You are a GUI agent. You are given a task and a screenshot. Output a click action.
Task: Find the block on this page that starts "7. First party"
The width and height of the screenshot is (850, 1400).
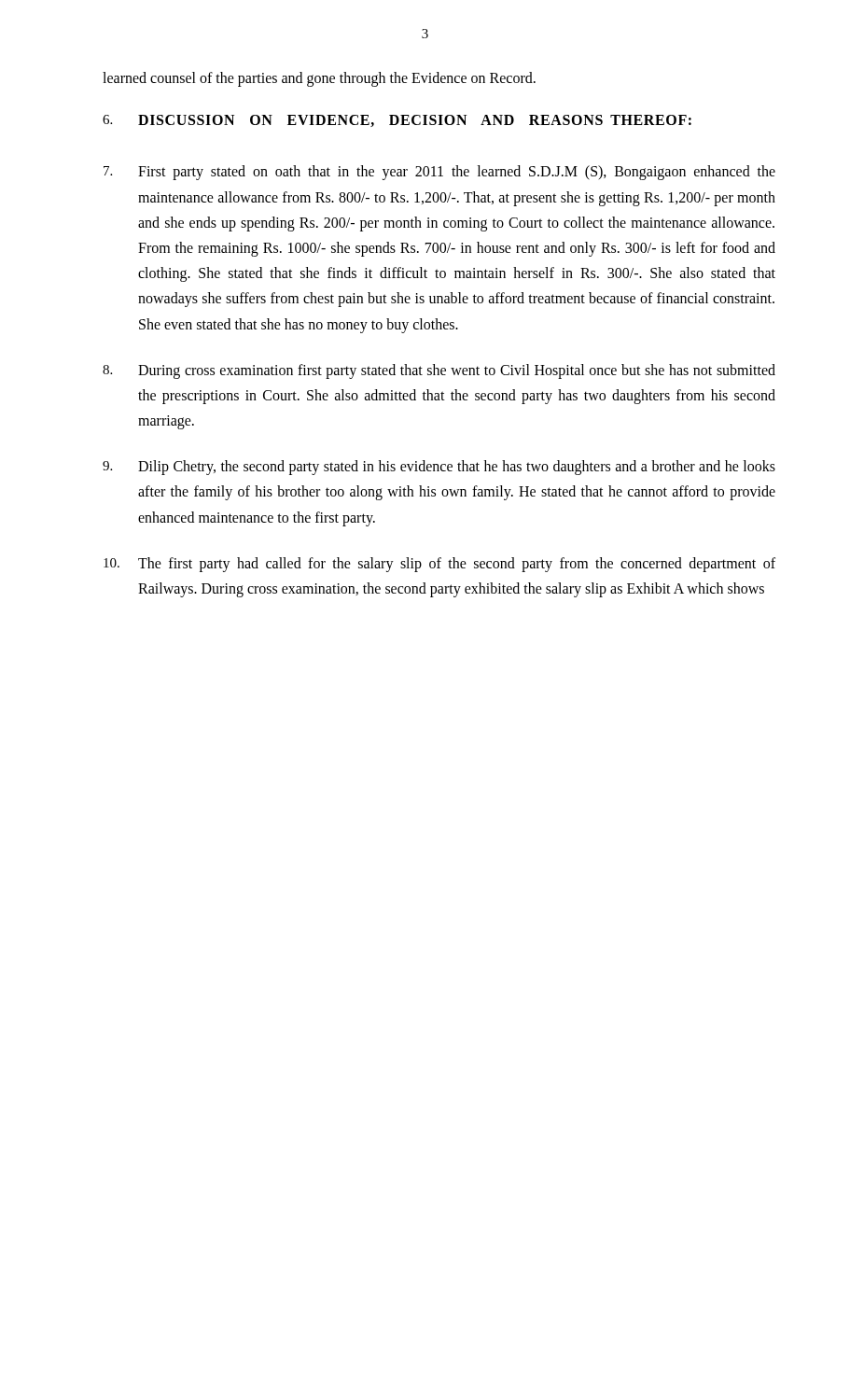point(439,248)
